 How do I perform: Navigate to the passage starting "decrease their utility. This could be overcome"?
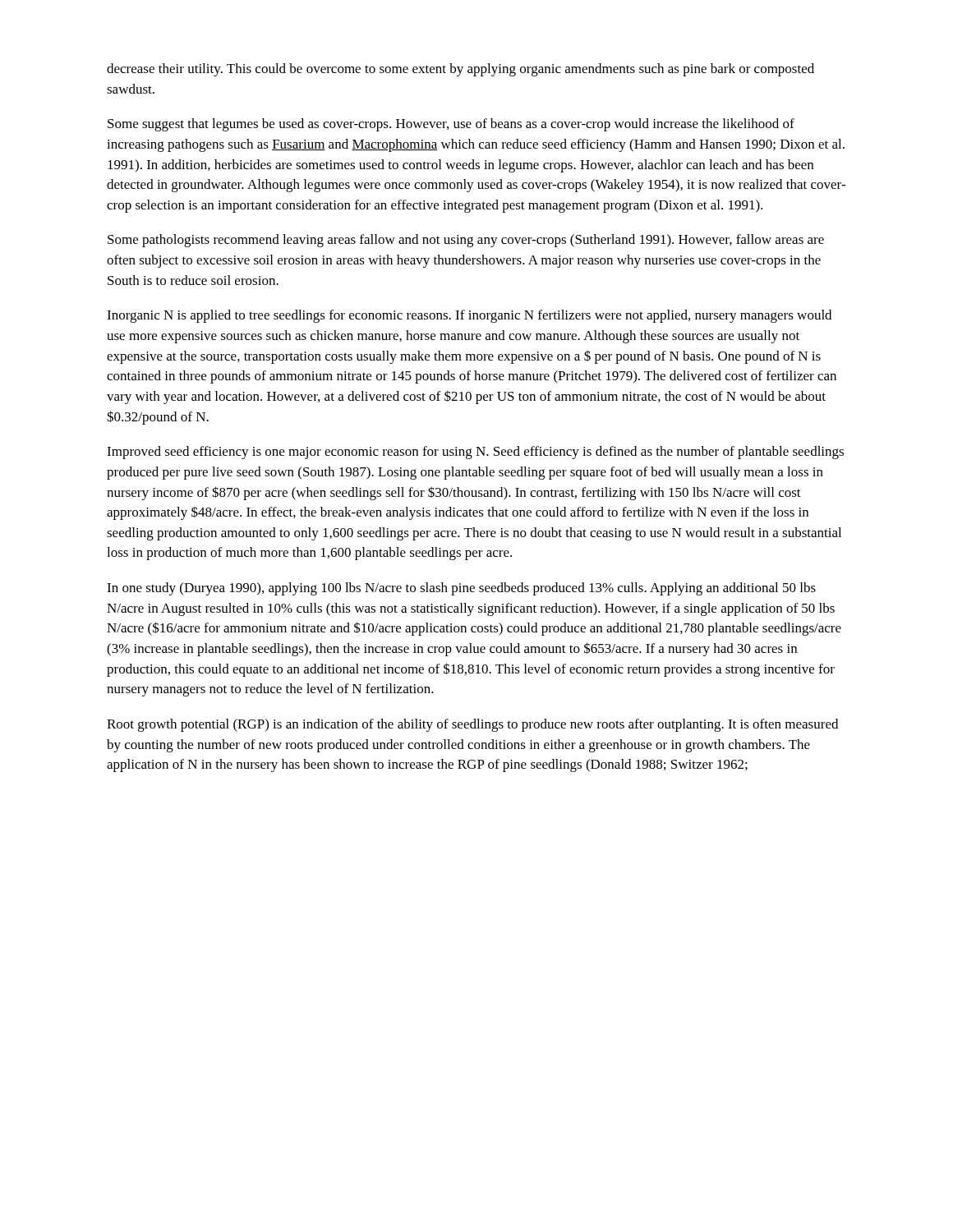click(461, 79)
